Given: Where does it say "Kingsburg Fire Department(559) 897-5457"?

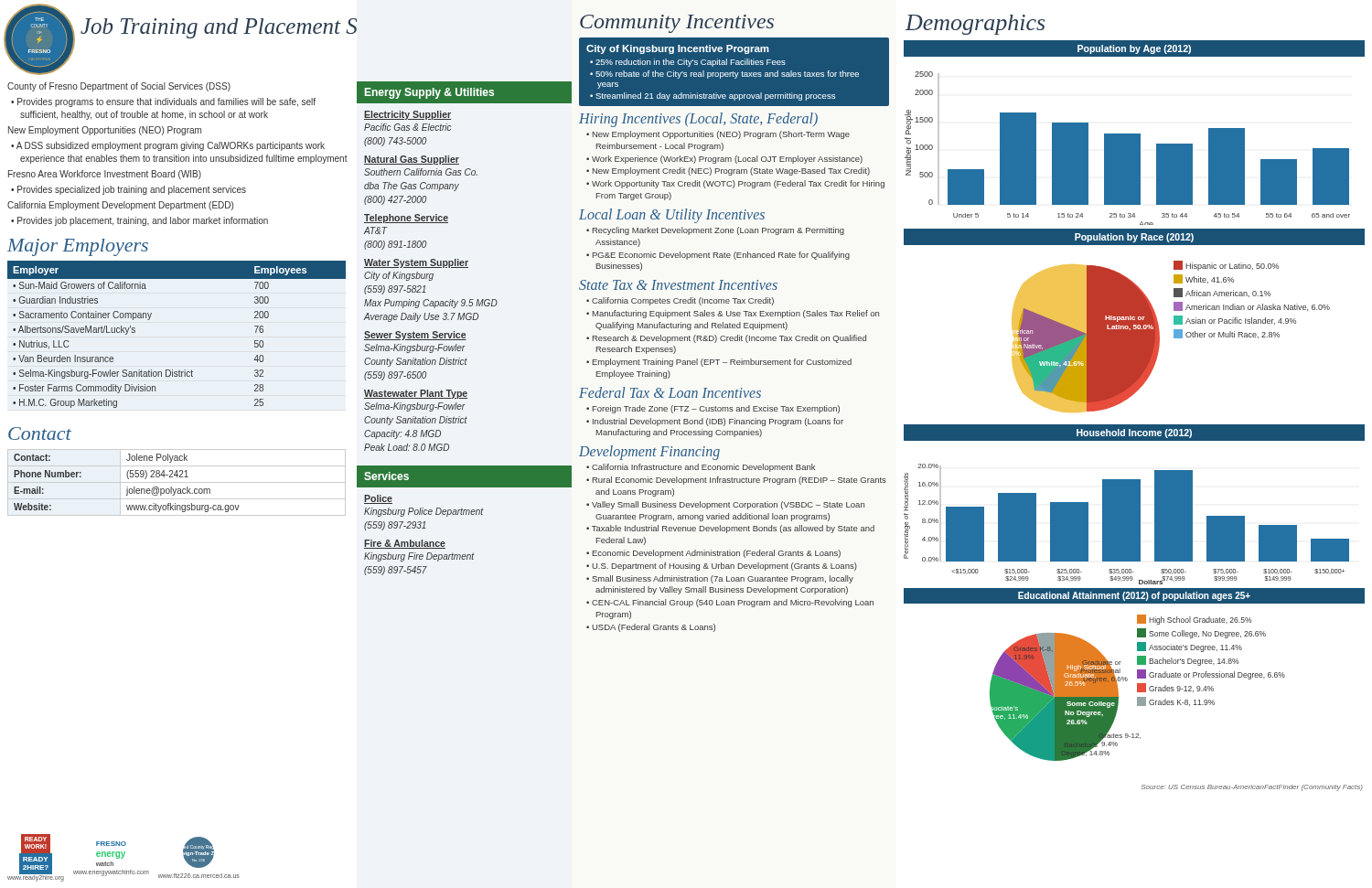Looking at the screenshot, I should [419, 563].
